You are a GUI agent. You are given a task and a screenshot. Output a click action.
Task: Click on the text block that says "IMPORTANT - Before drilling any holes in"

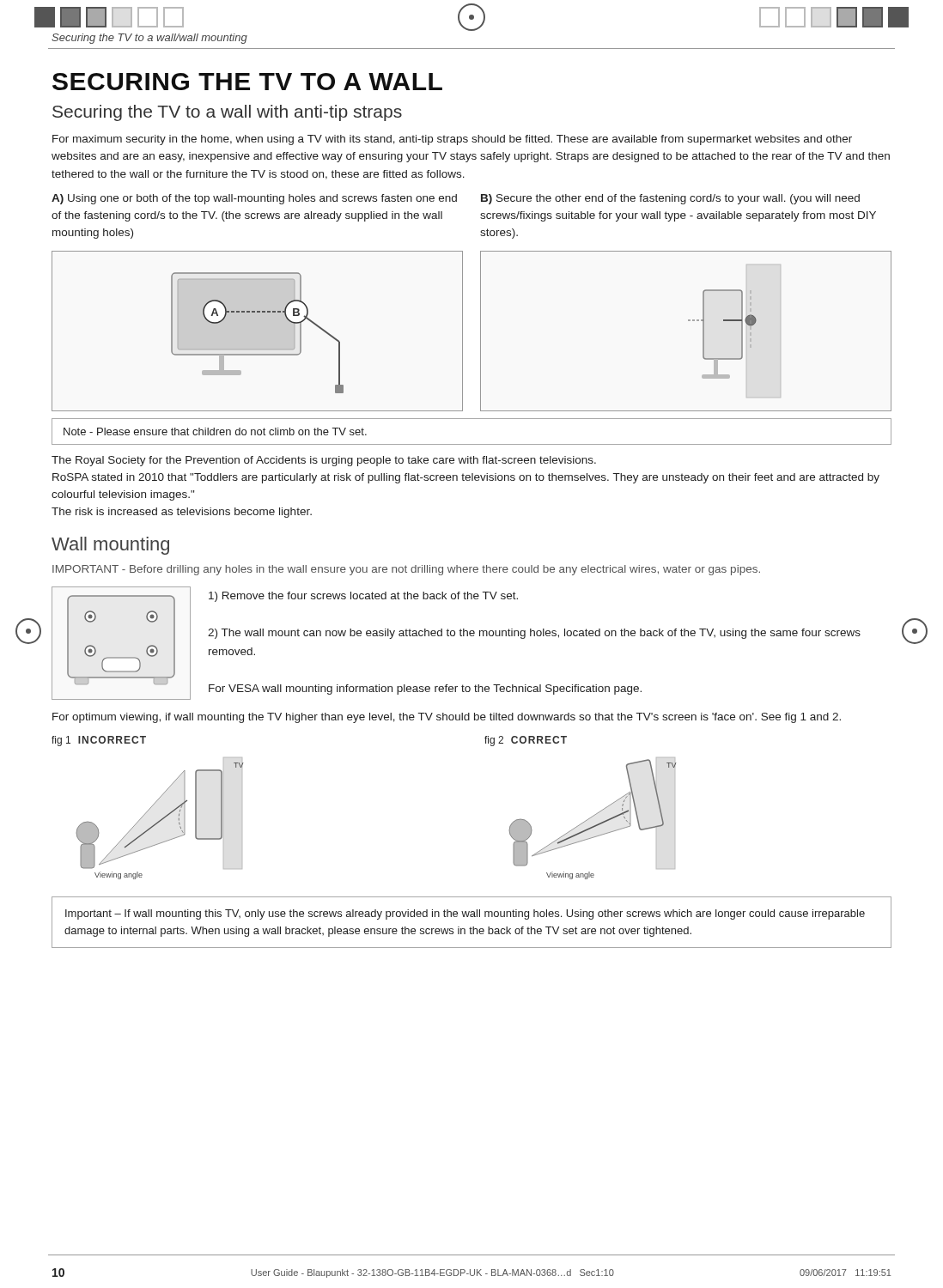click(x=406, y=568)
